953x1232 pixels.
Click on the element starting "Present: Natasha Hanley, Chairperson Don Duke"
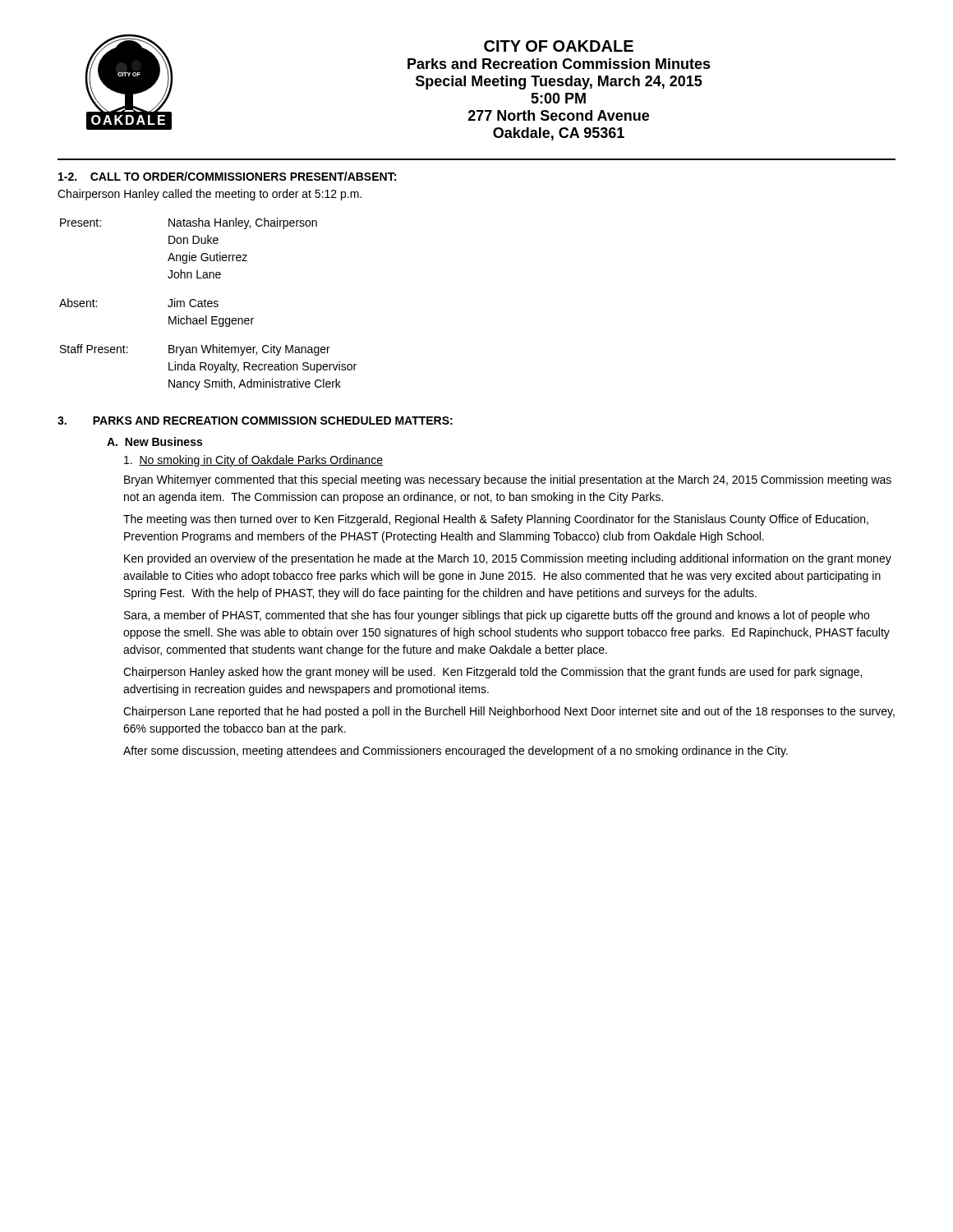(x=188, y=249)
